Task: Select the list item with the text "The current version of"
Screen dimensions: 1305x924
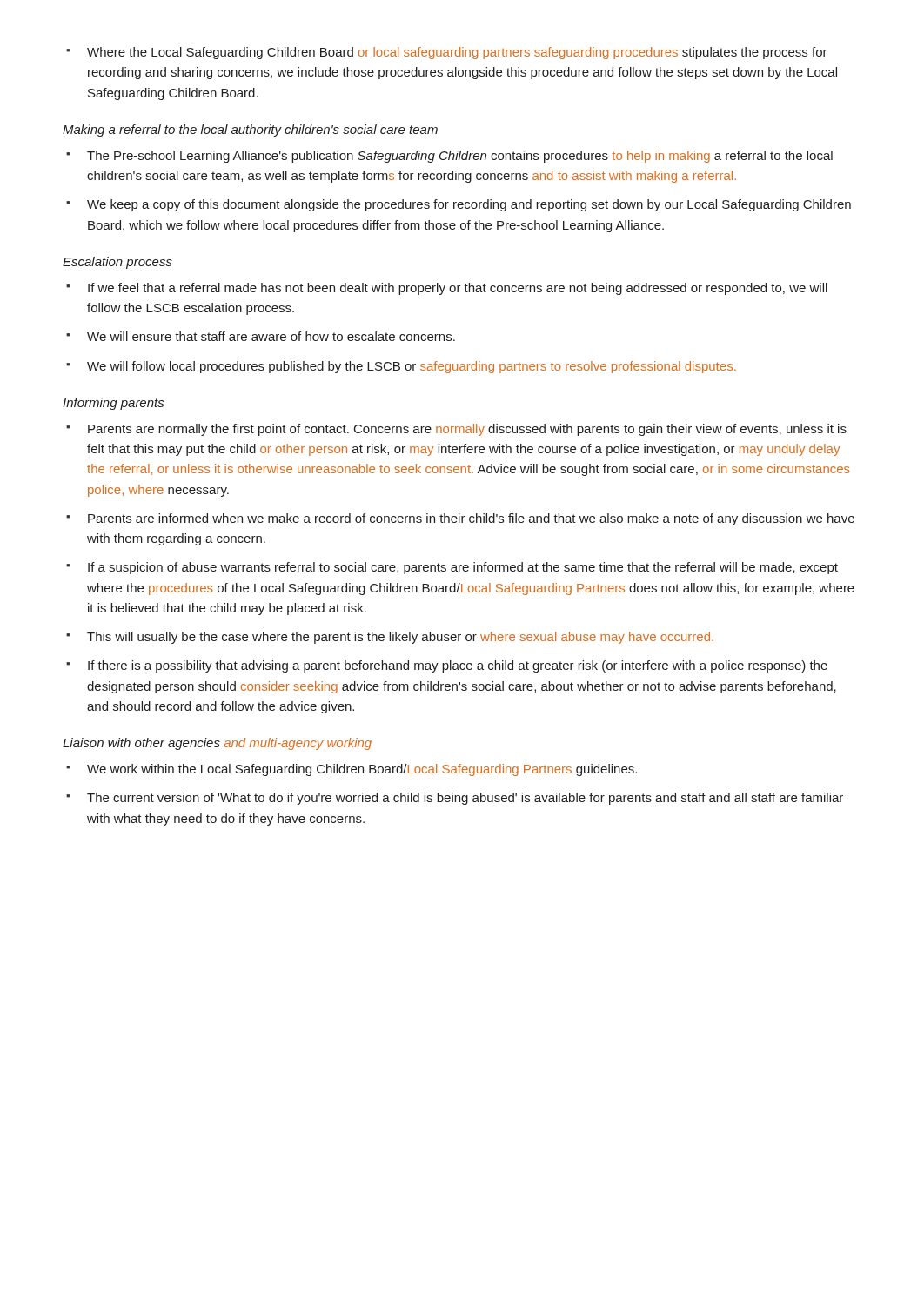Action: pyautogui.click(x=462, y=808)
